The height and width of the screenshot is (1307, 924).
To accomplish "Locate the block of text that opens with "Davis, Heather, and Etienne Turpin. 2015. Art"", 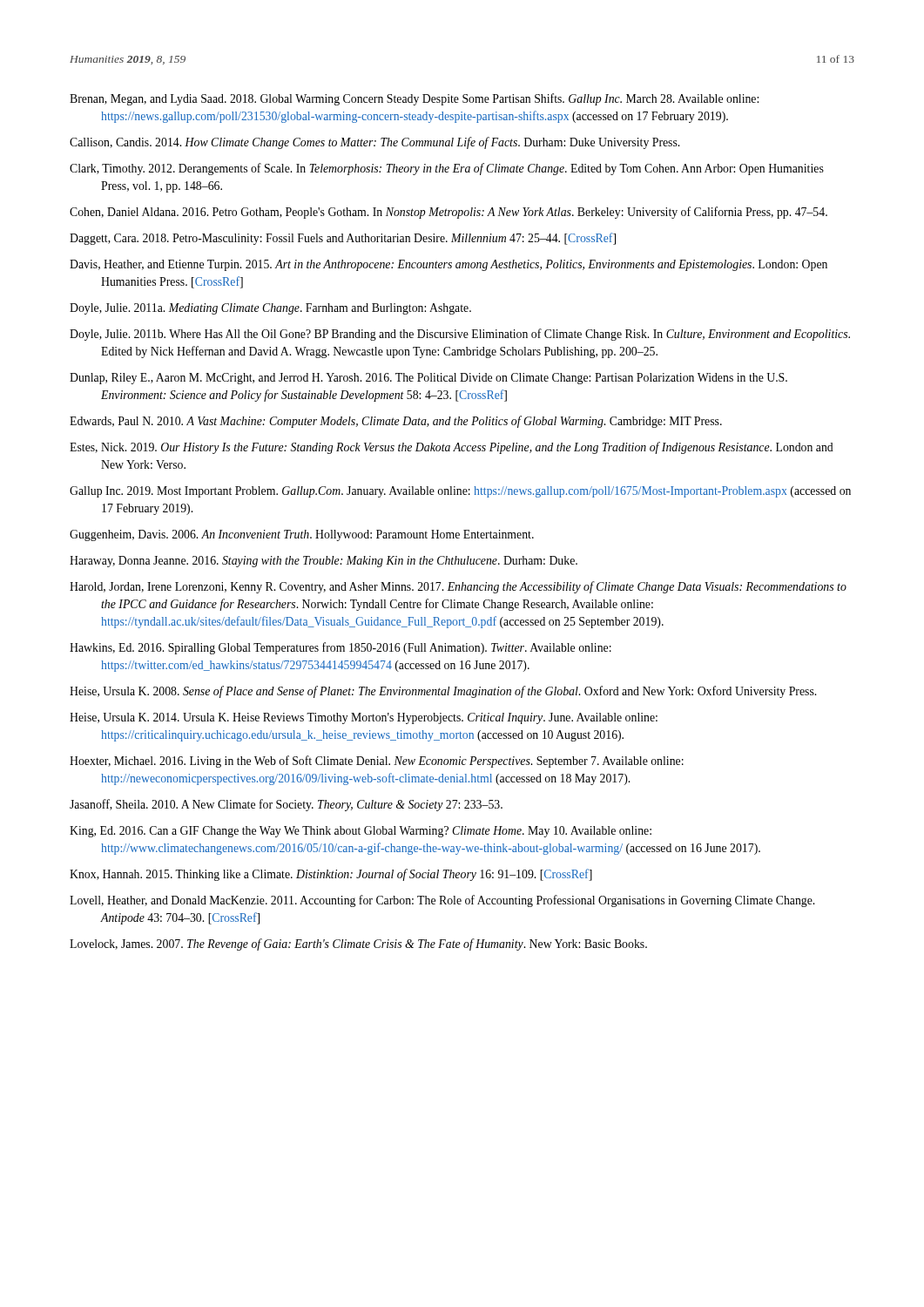I will click(449, 273).
